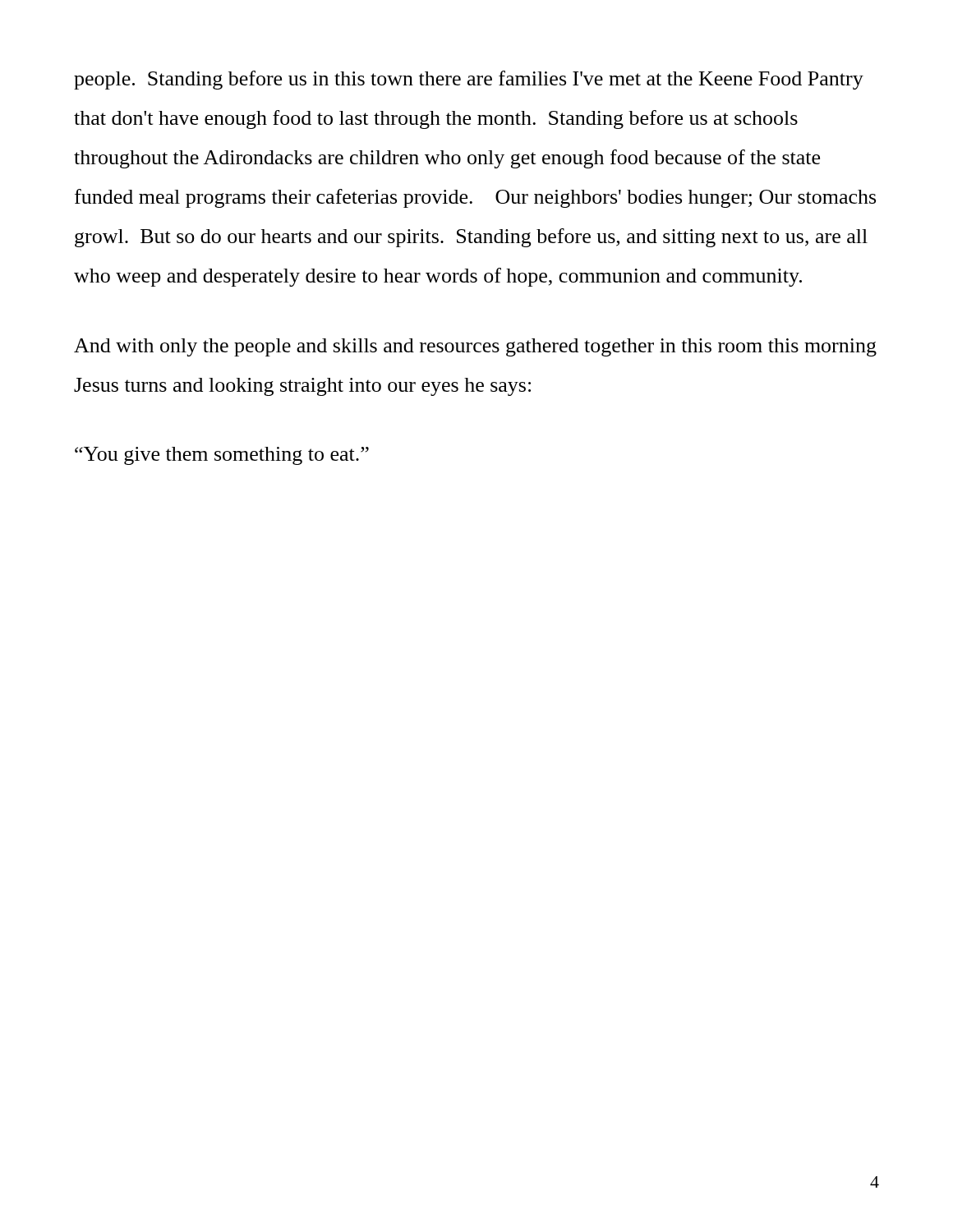Find the region starting "And with only the people and skills"

[x=475, y=347]
